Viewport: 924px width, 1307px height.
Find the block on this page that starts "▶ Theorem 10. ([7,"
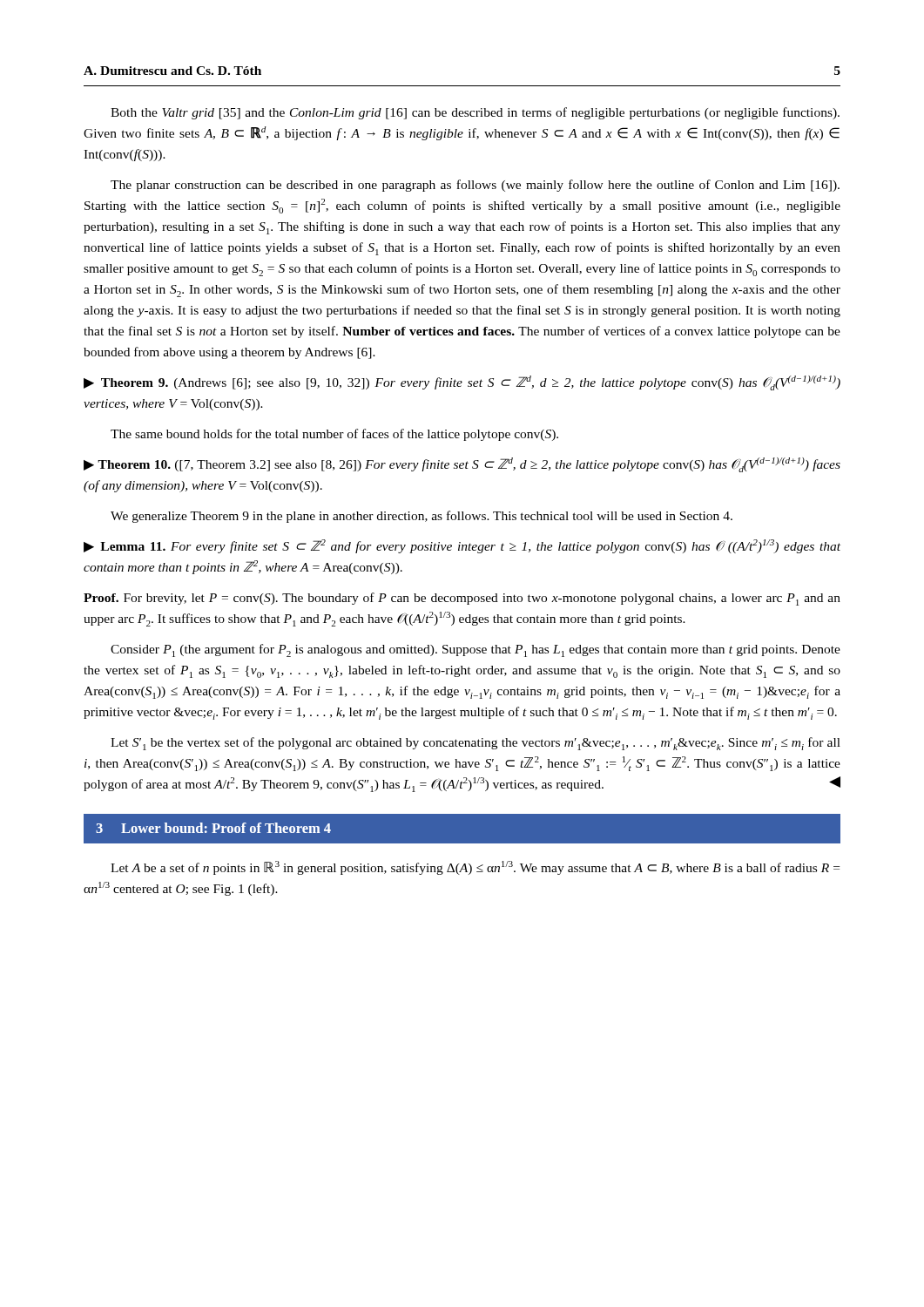[x=462, y=474]
